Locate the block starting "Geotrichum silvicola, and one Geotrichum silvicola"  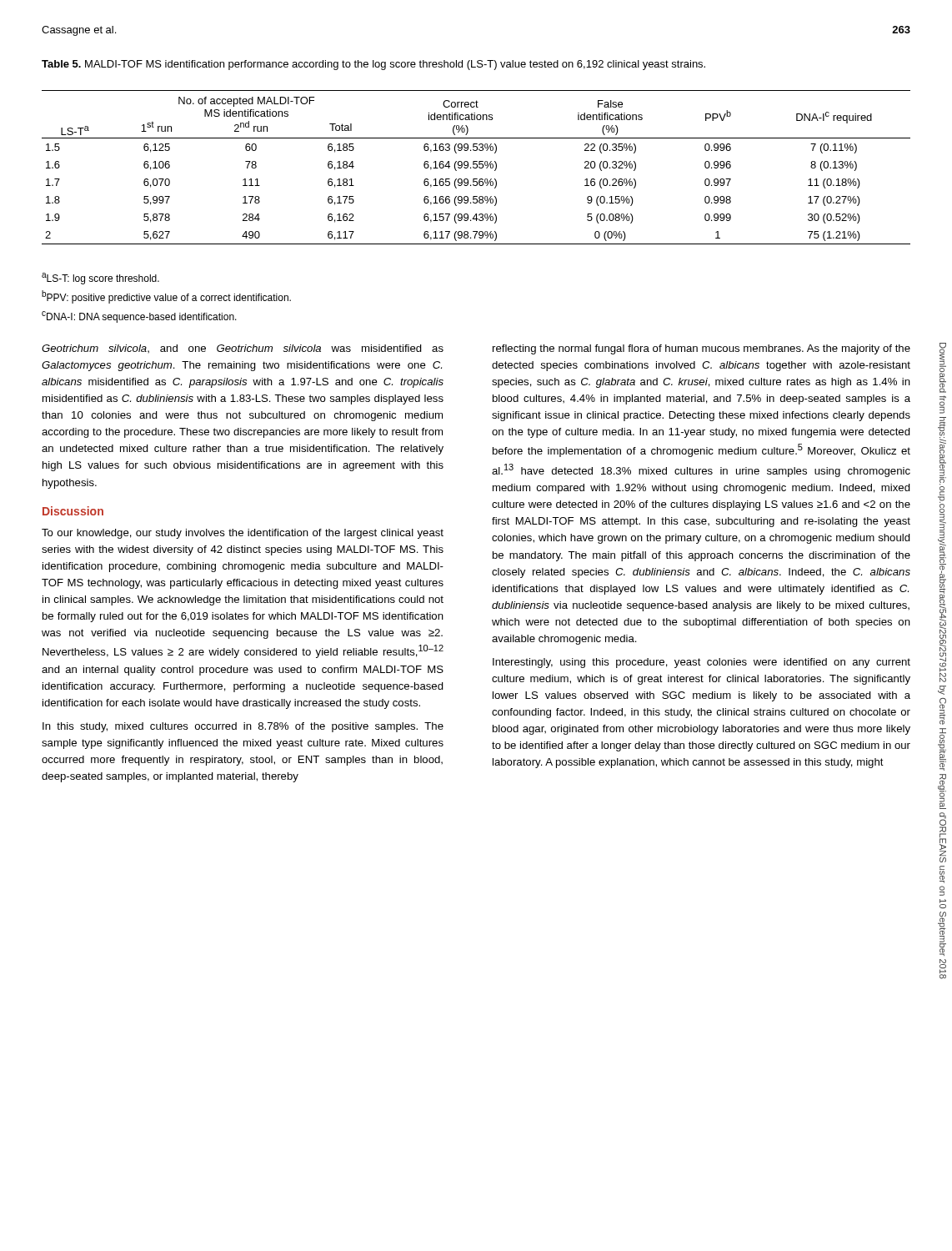[243, 416]
